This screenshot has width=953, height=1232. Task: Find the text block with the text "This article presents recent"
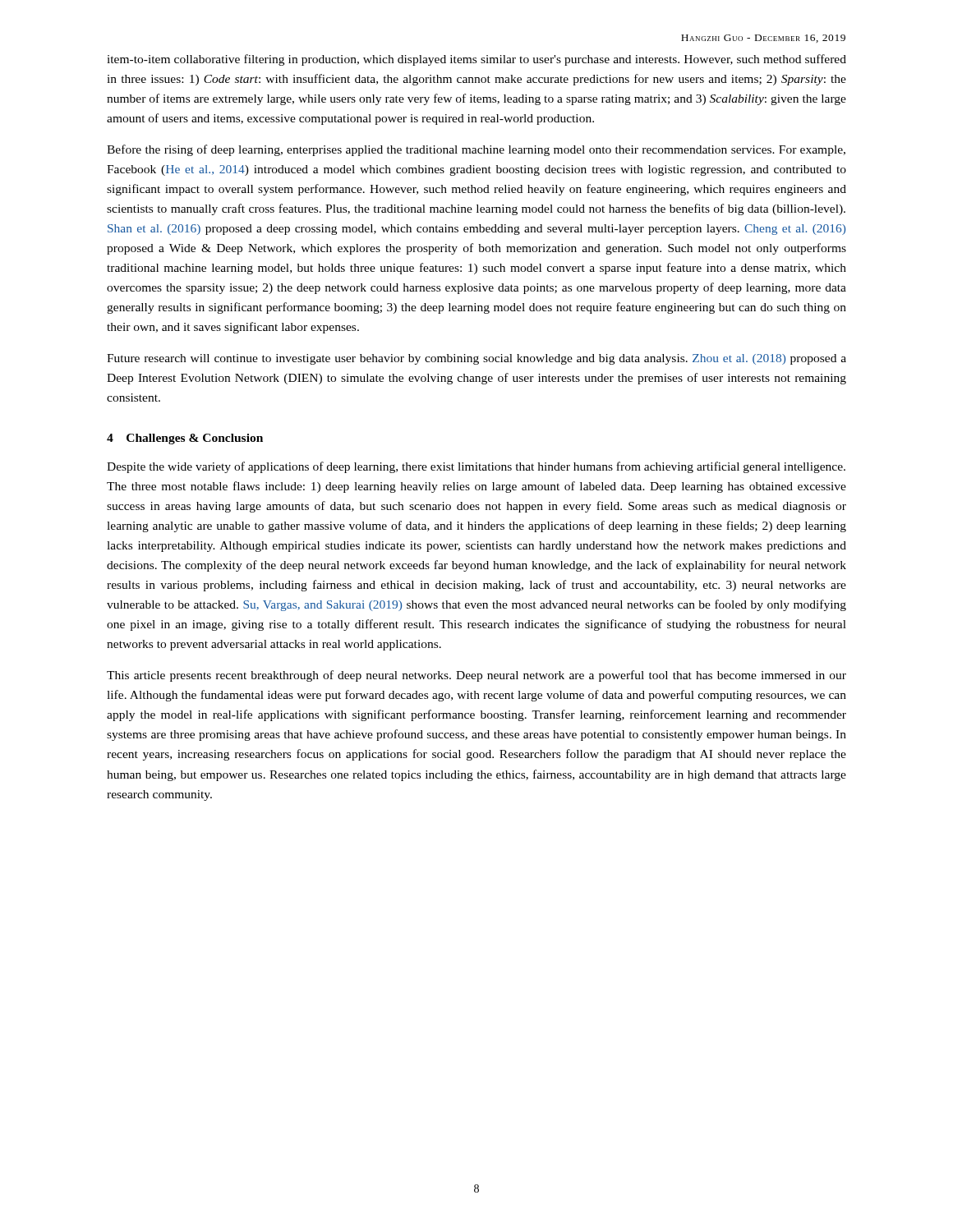(476, 735)
